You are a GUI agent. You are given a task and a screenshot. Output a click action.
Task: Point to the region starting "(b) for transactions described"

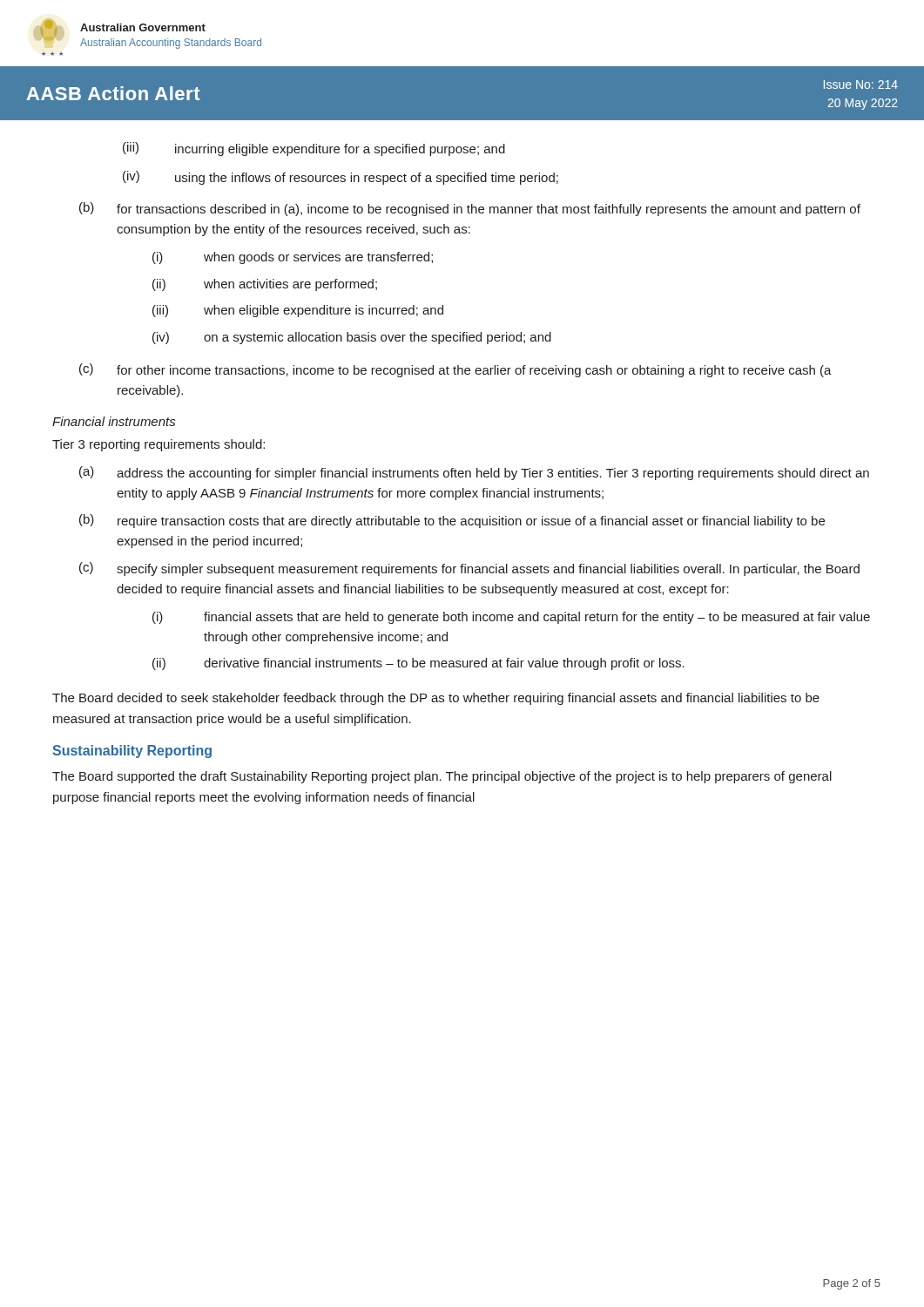[x=470, y=209]
